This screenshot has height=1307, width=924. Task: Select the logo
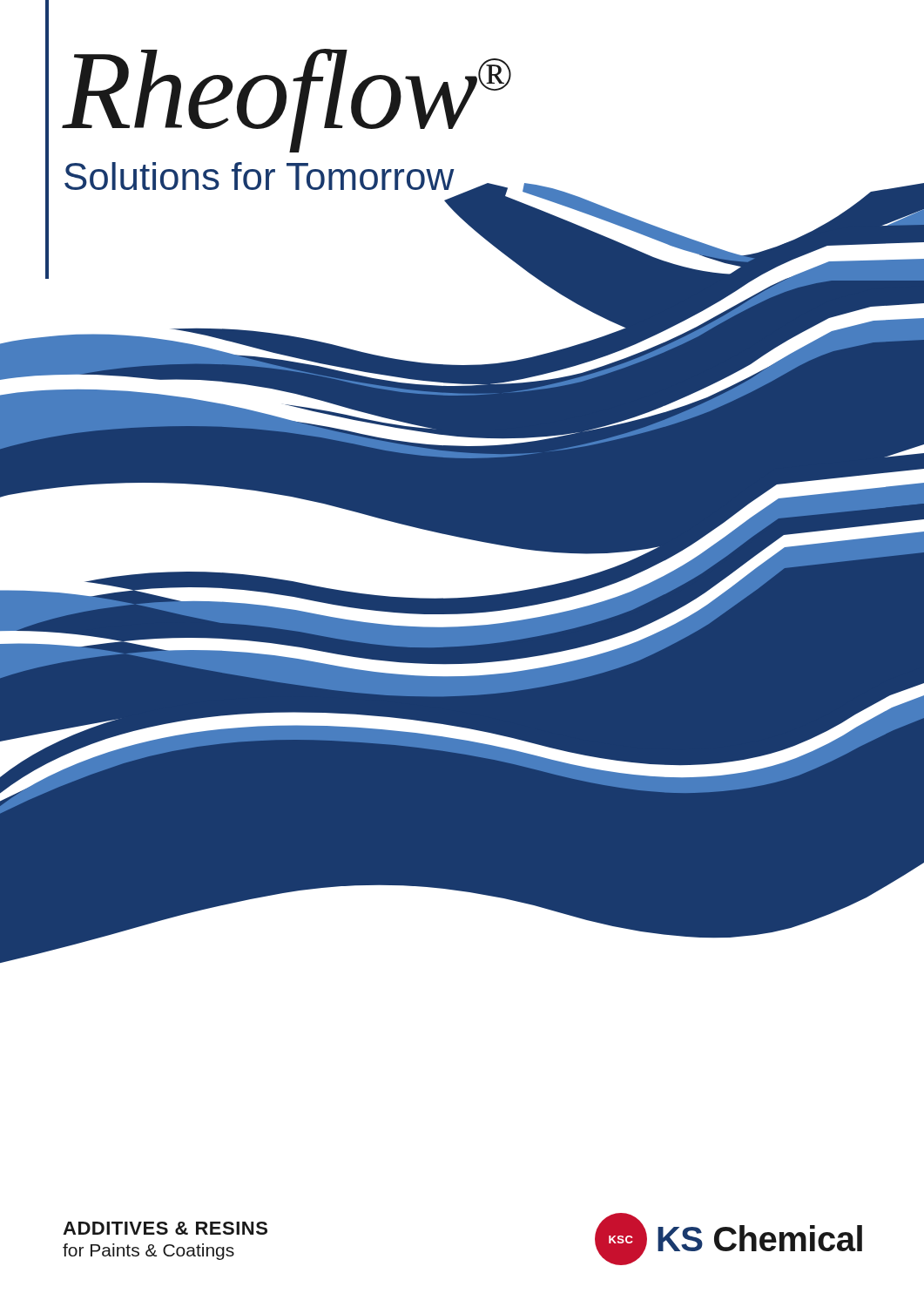(x=729, y=1239)
